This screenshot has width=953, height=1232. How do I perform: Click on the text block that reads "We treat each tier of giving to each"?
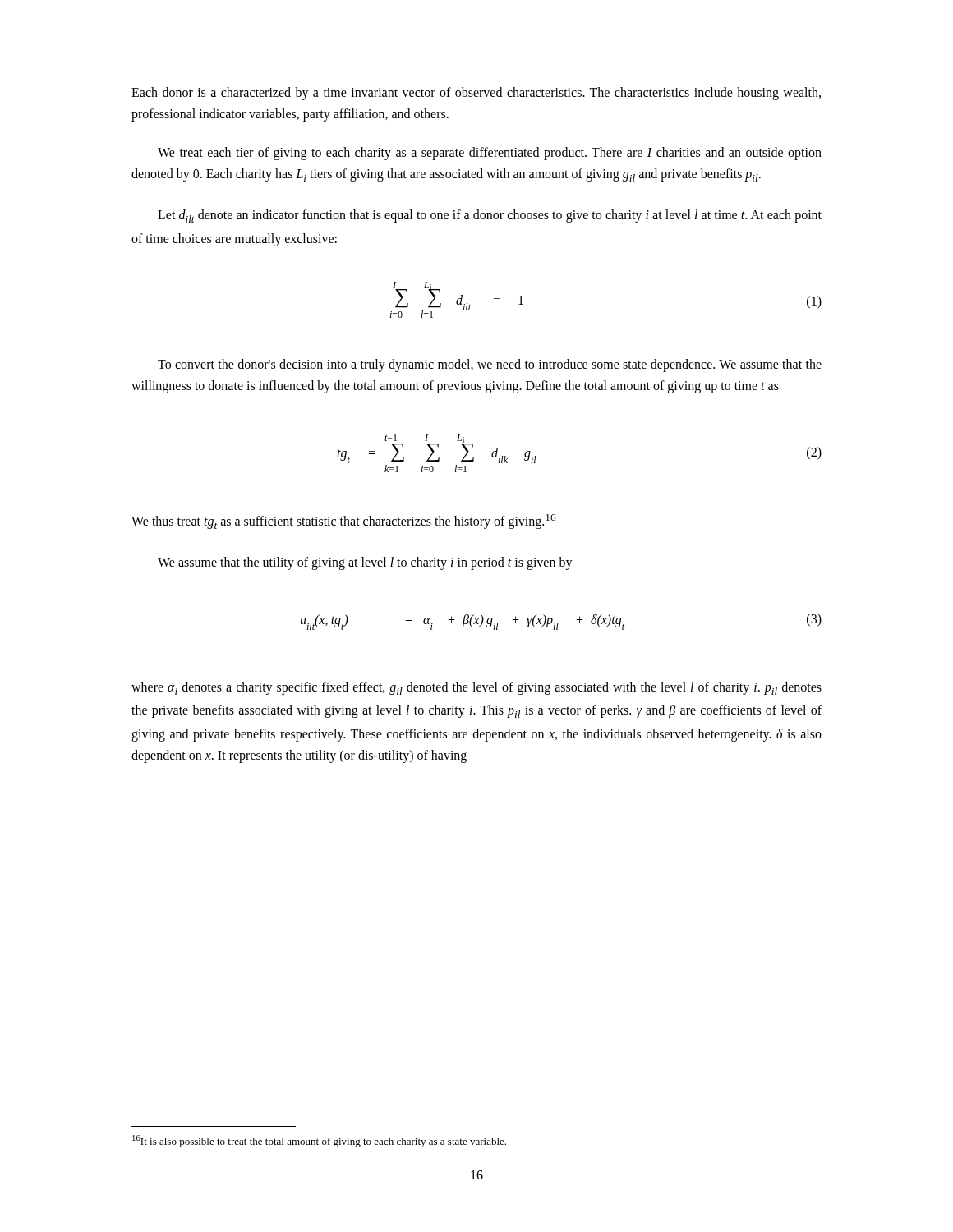(x=476, y=164)
